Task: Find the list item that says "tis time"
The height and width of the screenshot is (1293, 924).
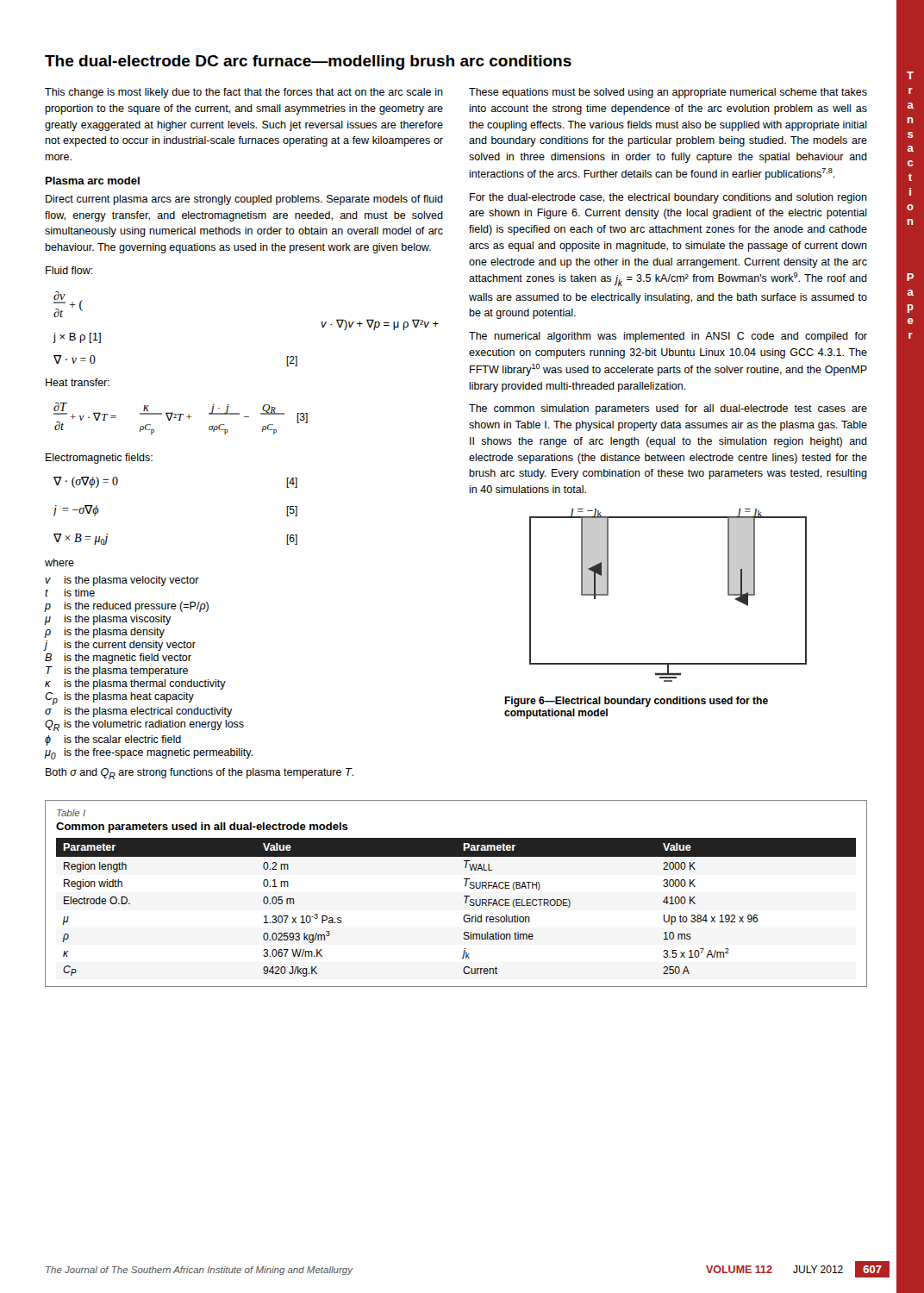Action: [x=70, y=593]
